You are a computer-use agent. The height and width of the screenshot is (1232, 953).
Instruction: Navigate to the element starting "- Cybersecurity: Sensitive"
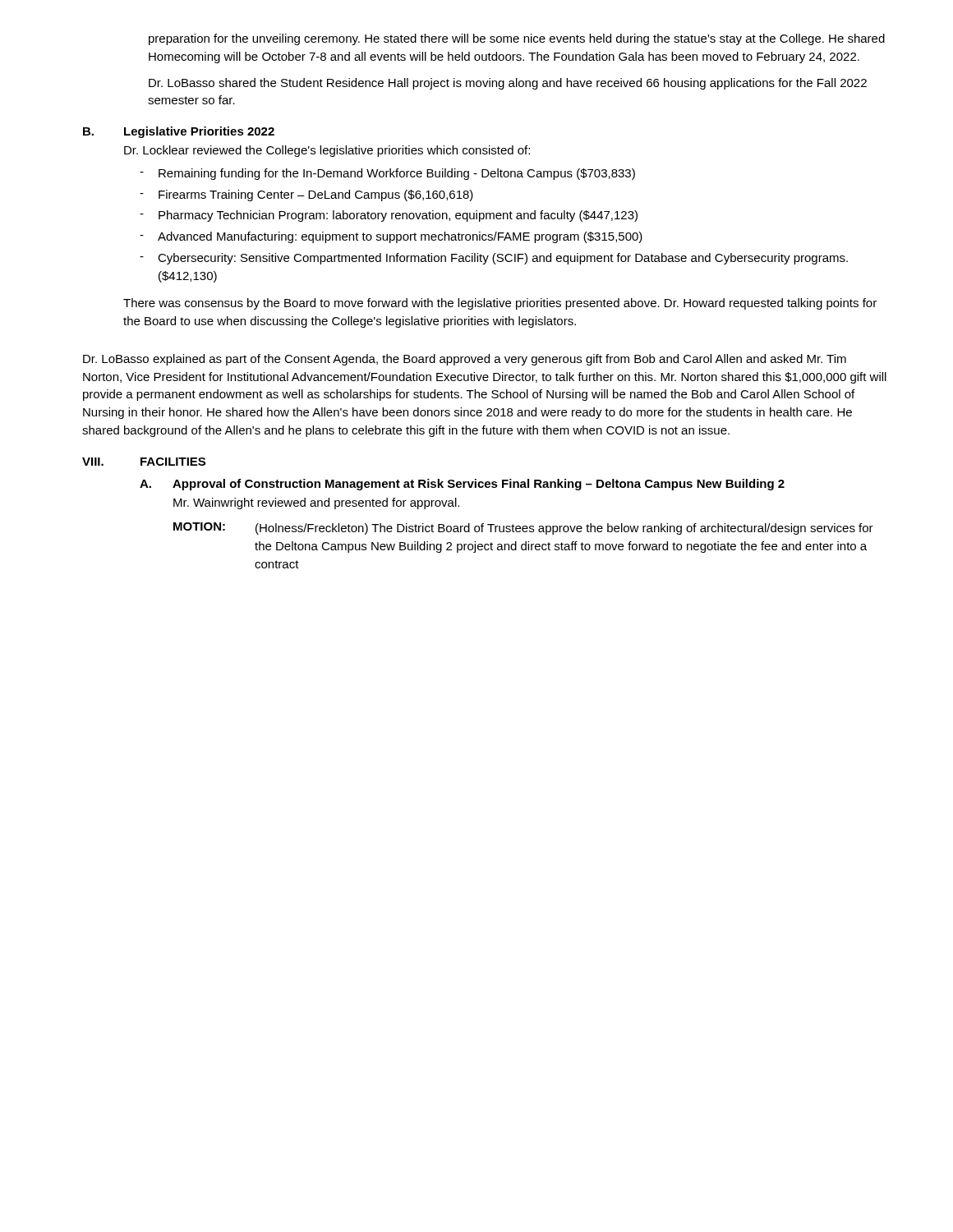tap(513, 266)
